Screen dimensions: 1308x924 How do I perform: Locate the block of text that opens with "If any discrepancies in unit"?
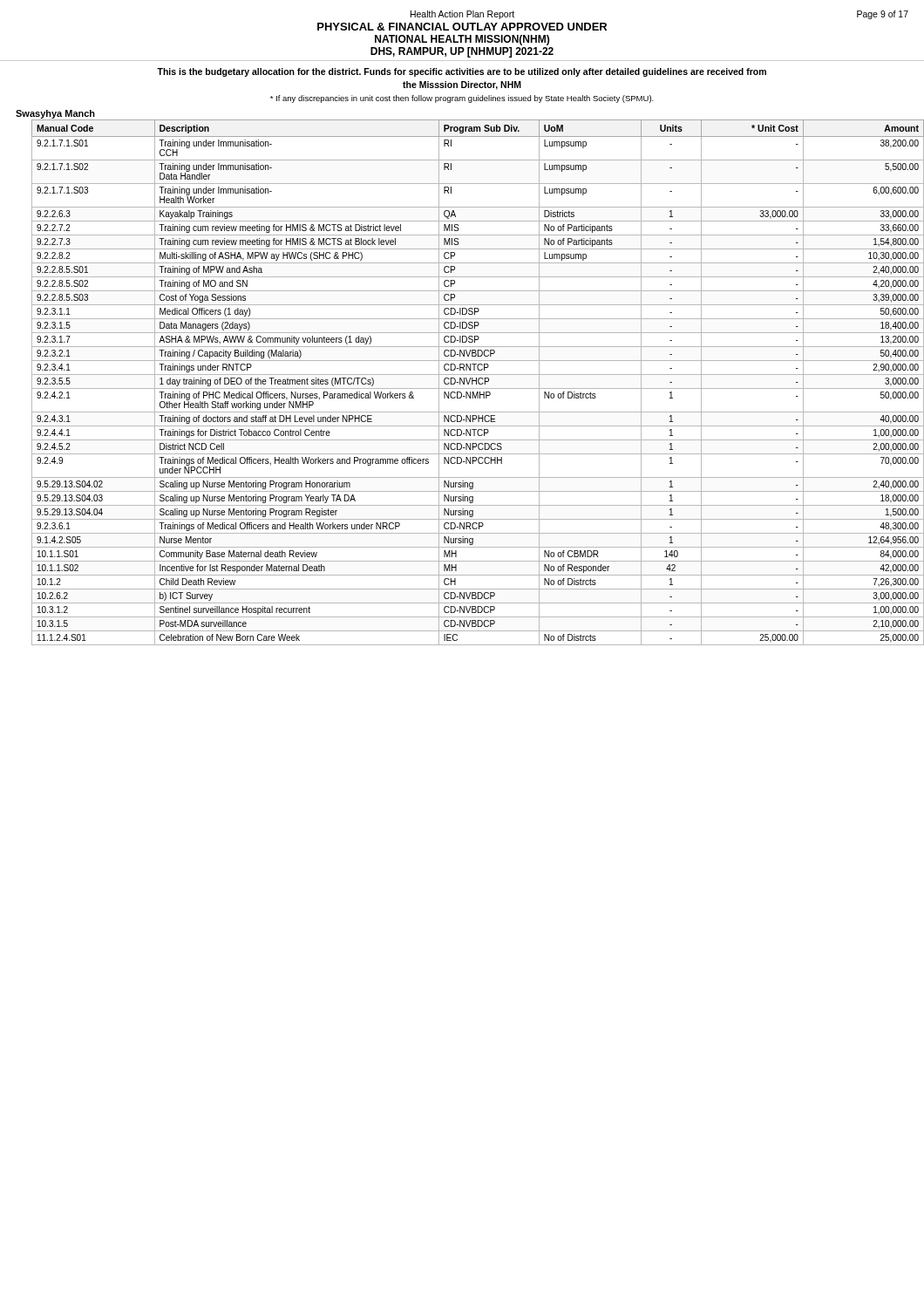click(462, 98)
